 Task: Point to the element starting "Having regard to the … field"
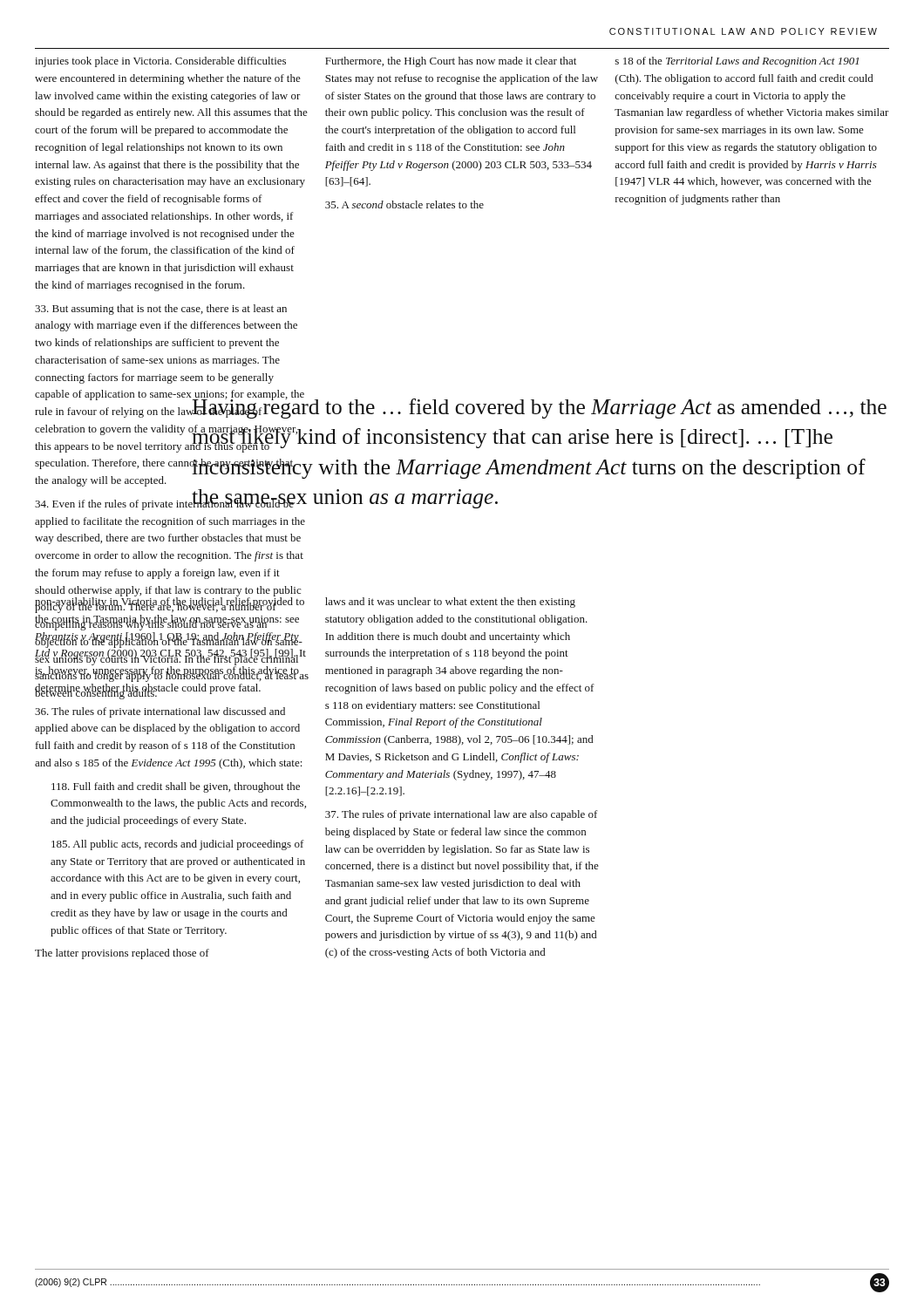point(539,452)
